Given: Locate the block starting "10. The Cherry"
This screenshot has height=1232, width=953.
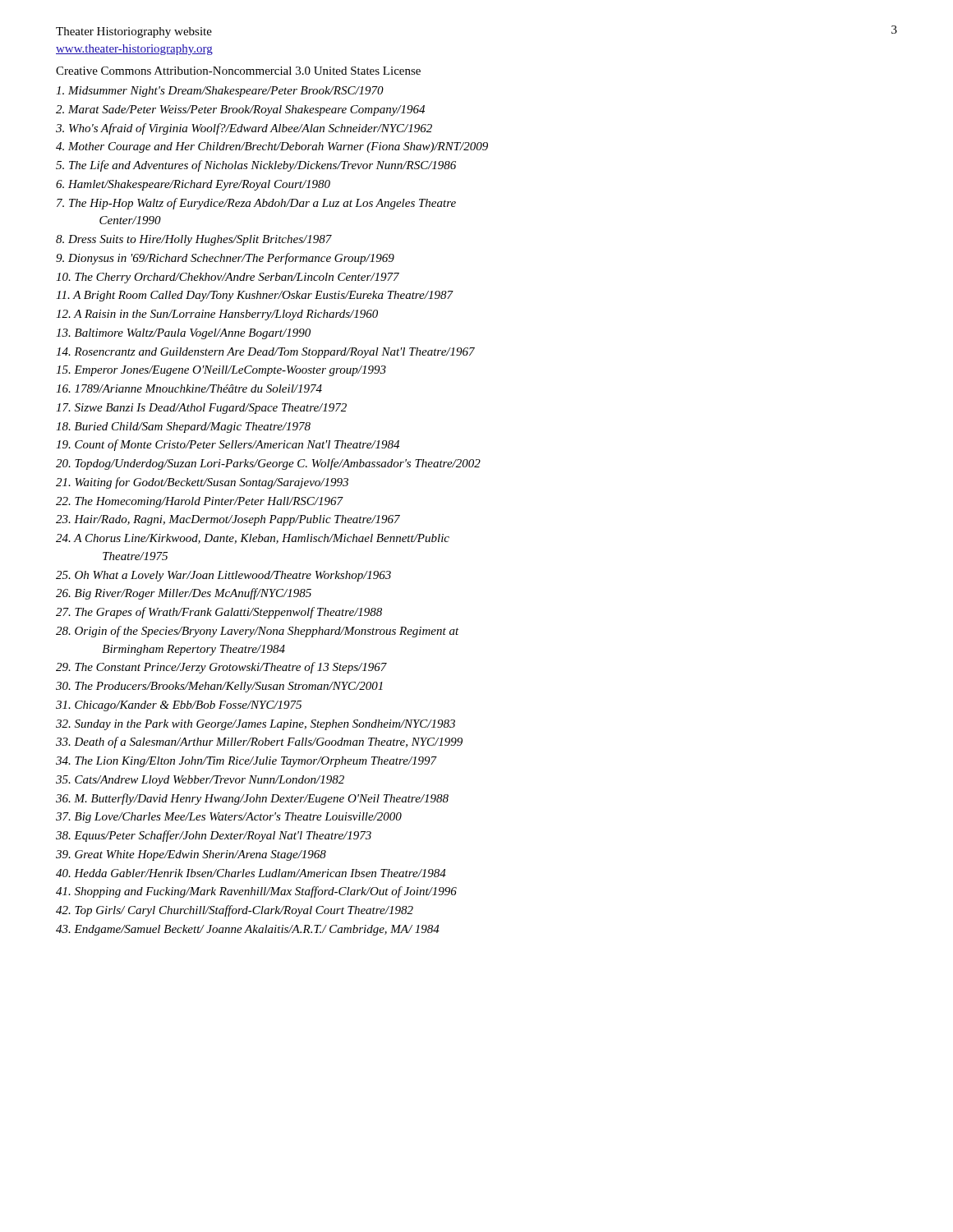Looking at the screenshot, I should (x=227, y=276).
